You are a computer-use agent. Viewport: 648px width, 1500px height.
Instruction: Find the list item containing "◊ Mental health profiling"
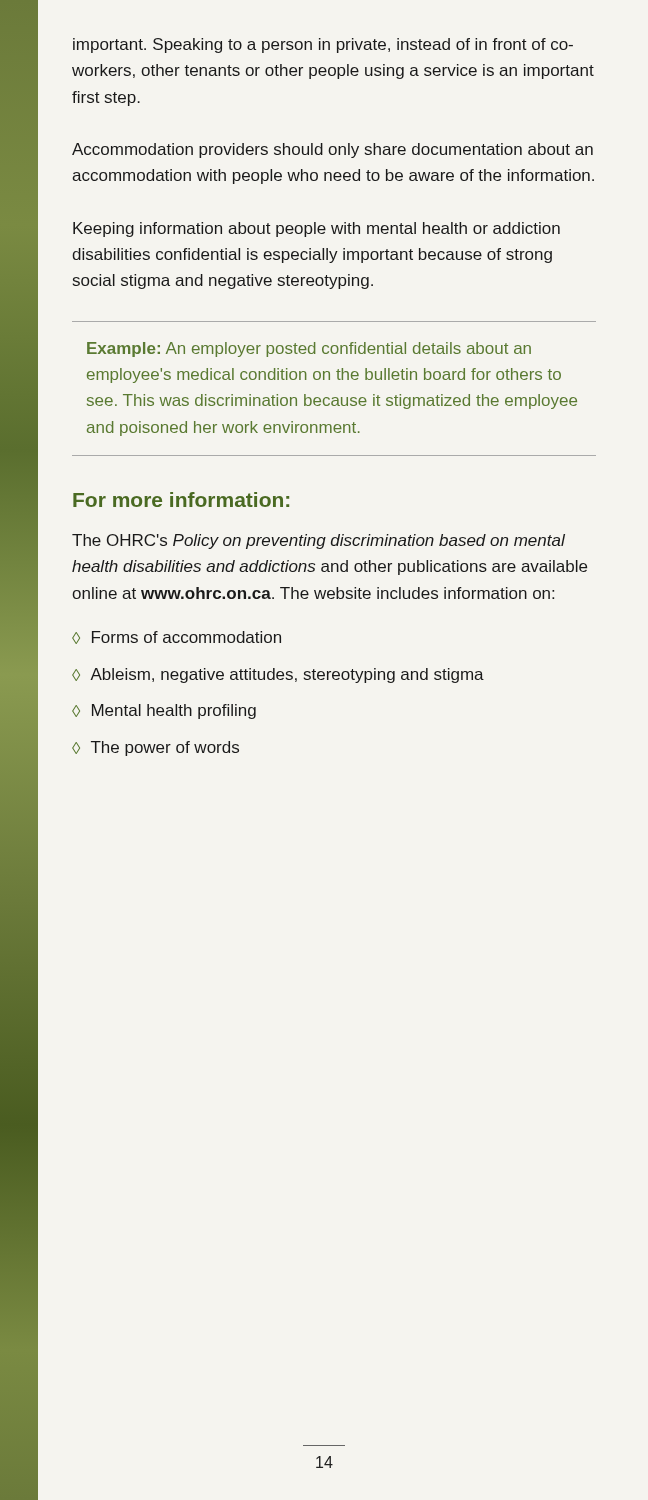click(x=164, y=711)
